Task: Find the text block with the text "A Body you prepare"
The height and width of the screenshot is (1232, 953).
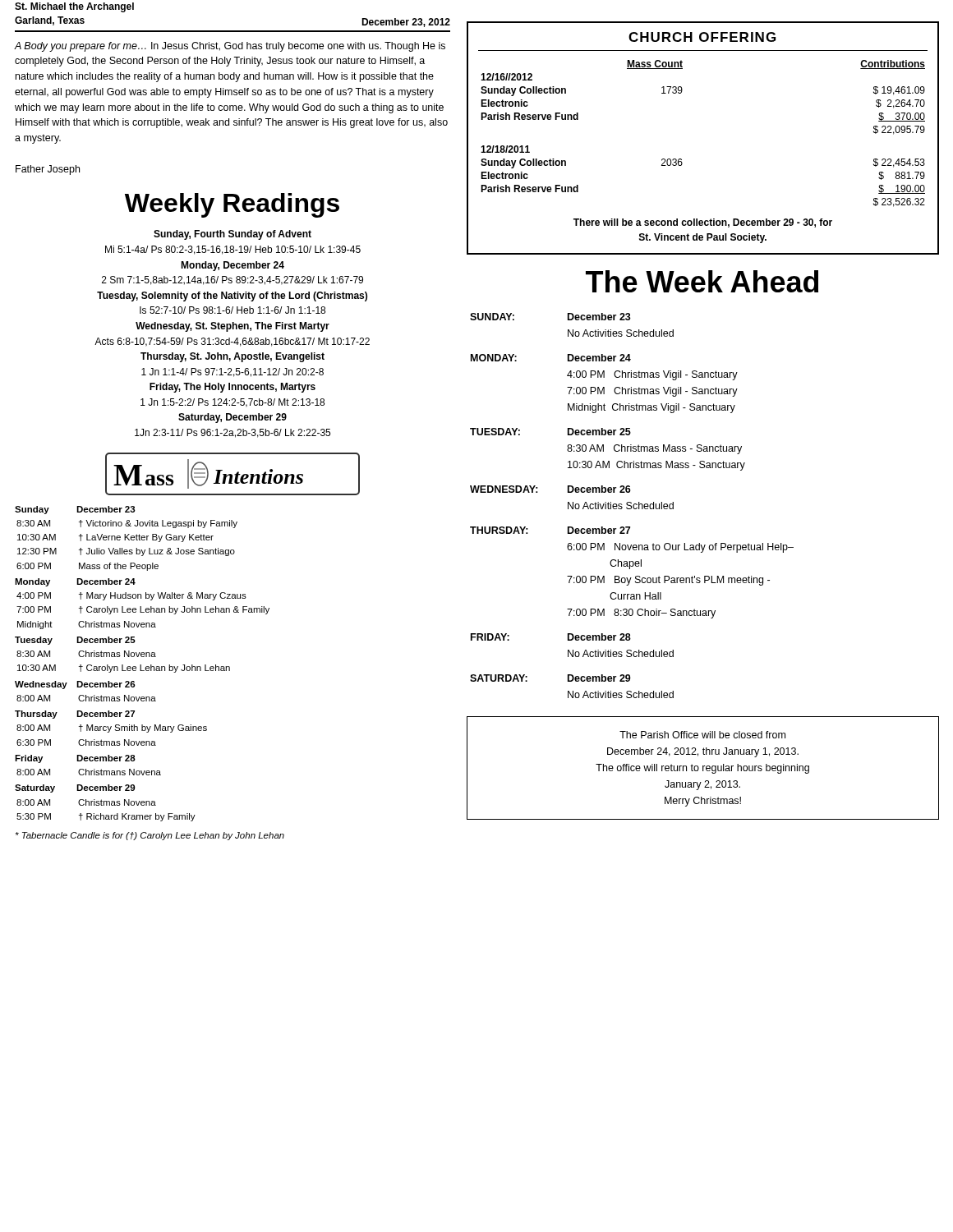Action: (231, 107)
